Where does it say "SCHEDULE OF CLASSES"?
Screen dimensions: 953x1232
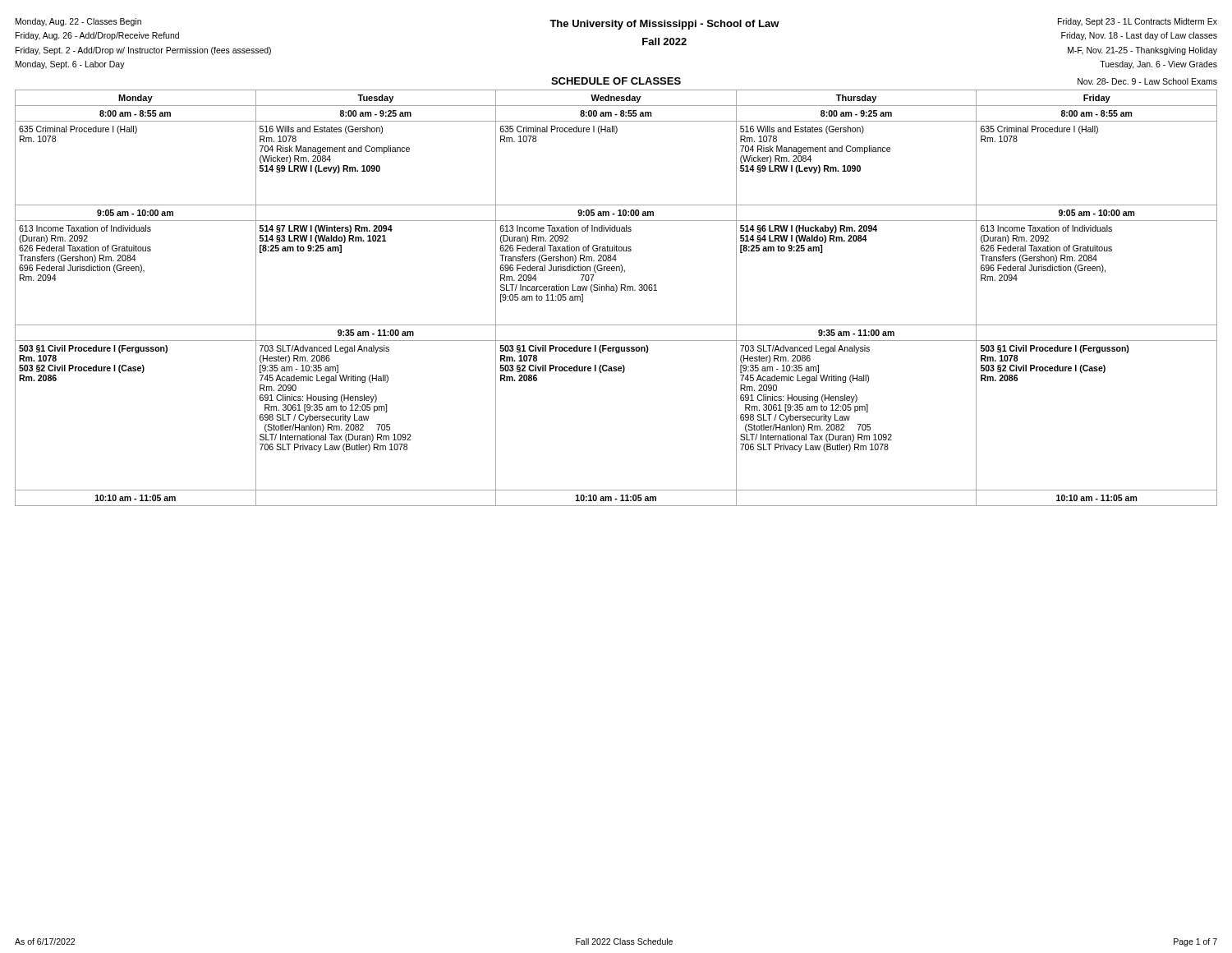[616, 81]
